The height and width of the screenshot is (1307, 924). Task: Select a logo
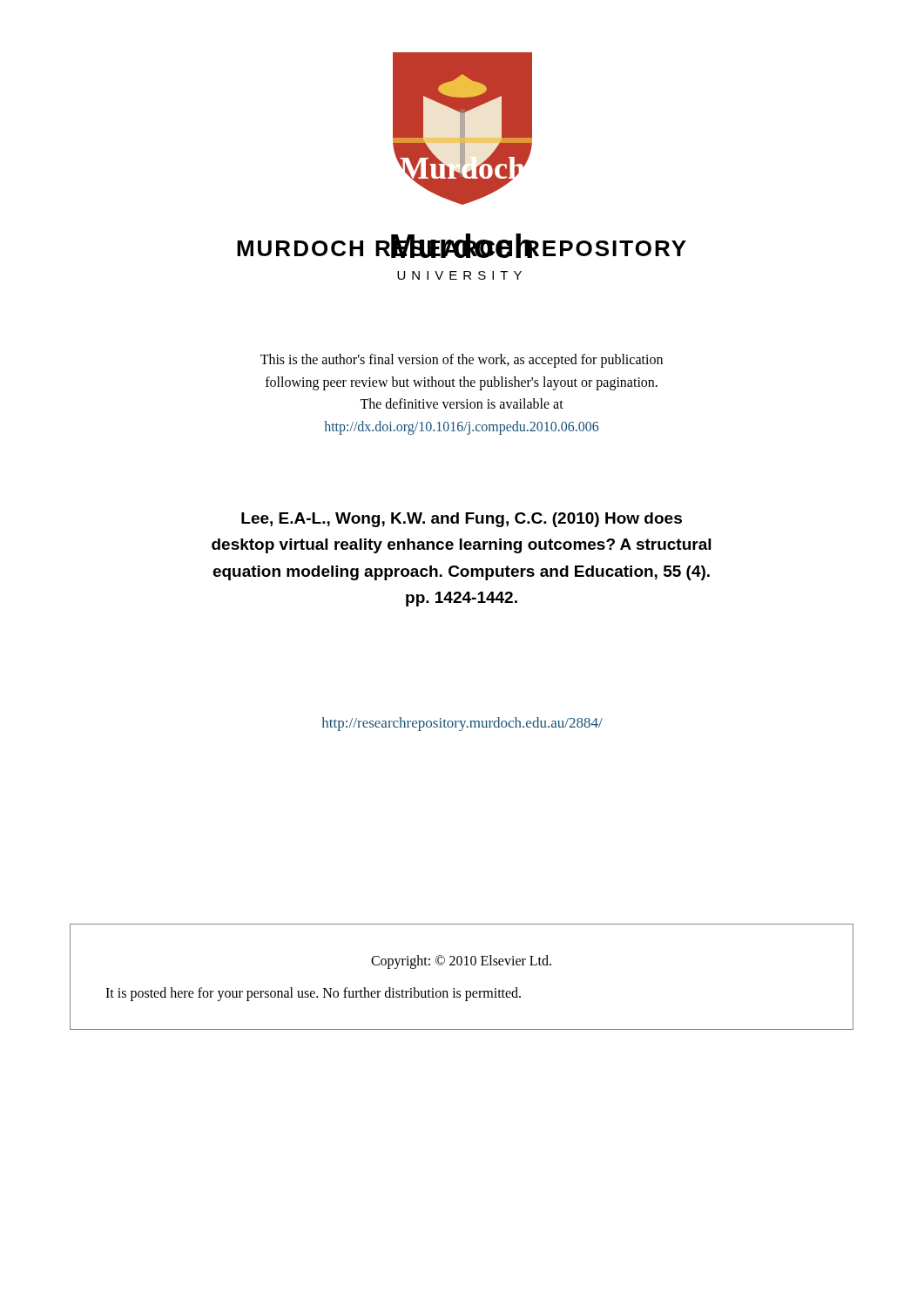[462, 163]
